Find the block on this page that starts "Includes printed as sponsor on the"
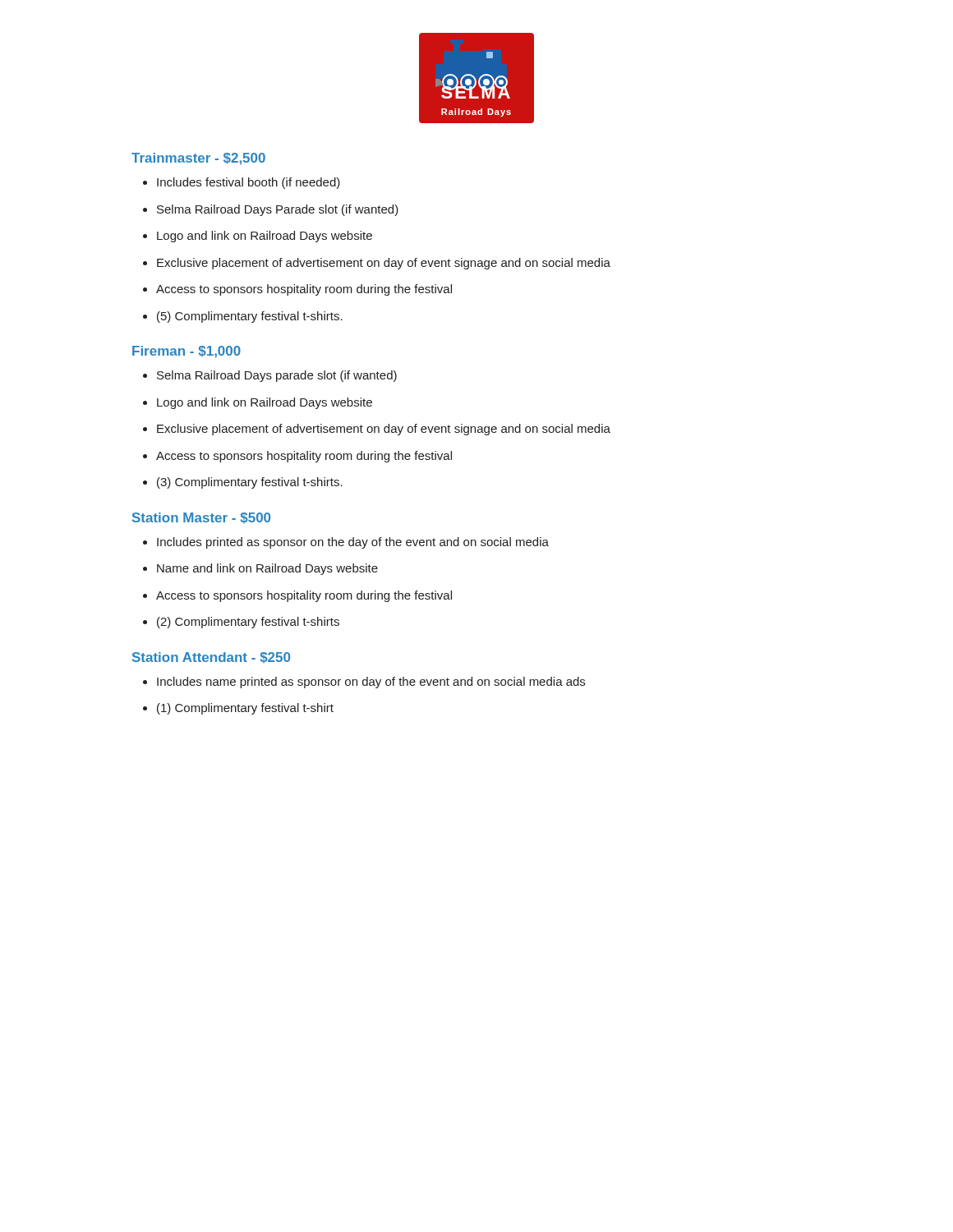Viewport: 953px width, 1232px height. [476, 542]
